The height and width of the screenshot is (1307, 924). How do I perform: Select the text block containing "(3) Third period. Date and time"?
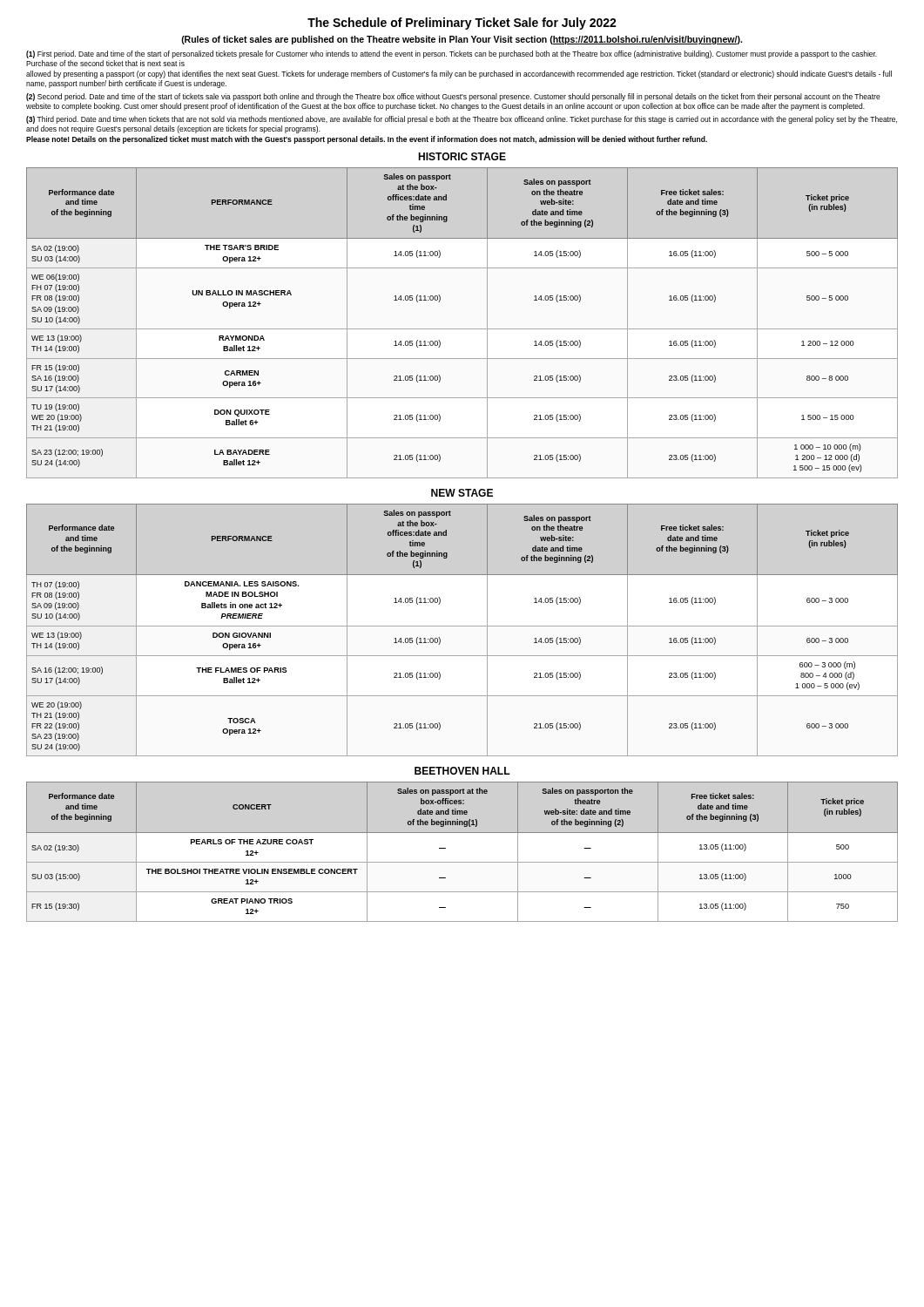[x=462, y=129]
